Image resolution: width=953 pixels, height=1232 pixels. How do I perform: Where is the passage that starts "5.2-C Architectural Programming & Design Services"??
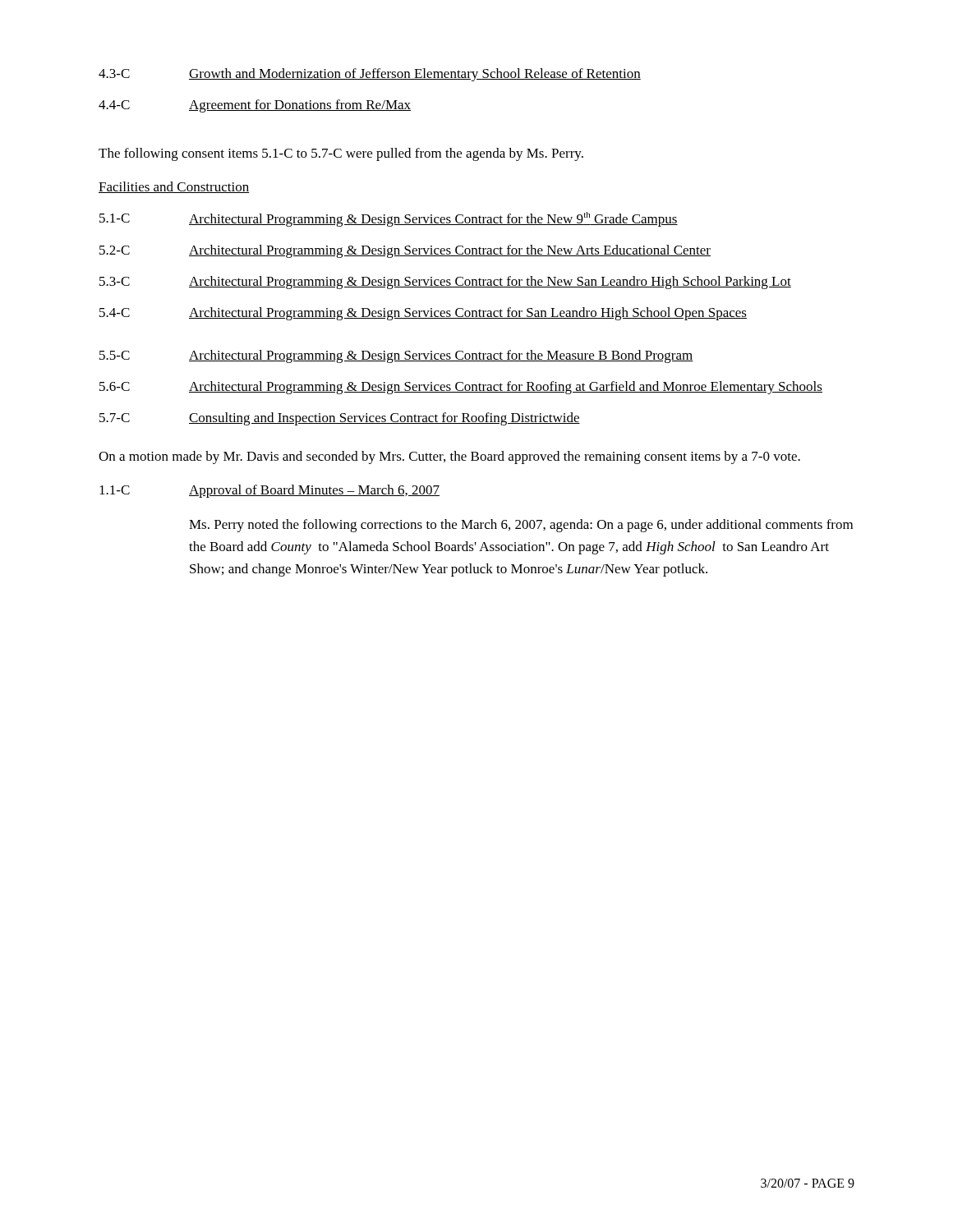(x=476, y=251)
